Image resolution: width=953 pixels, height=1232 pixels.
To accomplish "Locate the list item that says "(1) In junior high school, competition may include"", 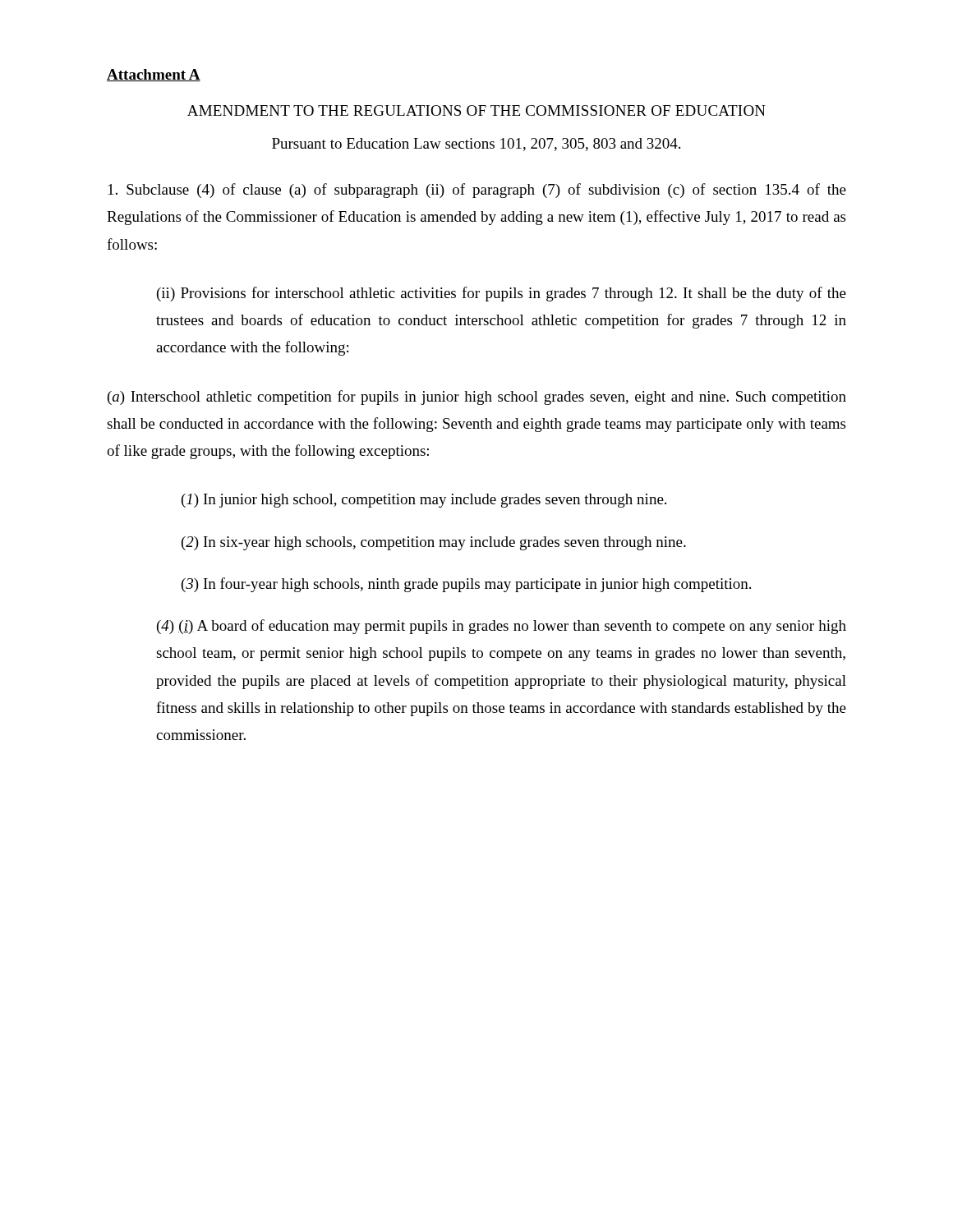I will [424, 499].
